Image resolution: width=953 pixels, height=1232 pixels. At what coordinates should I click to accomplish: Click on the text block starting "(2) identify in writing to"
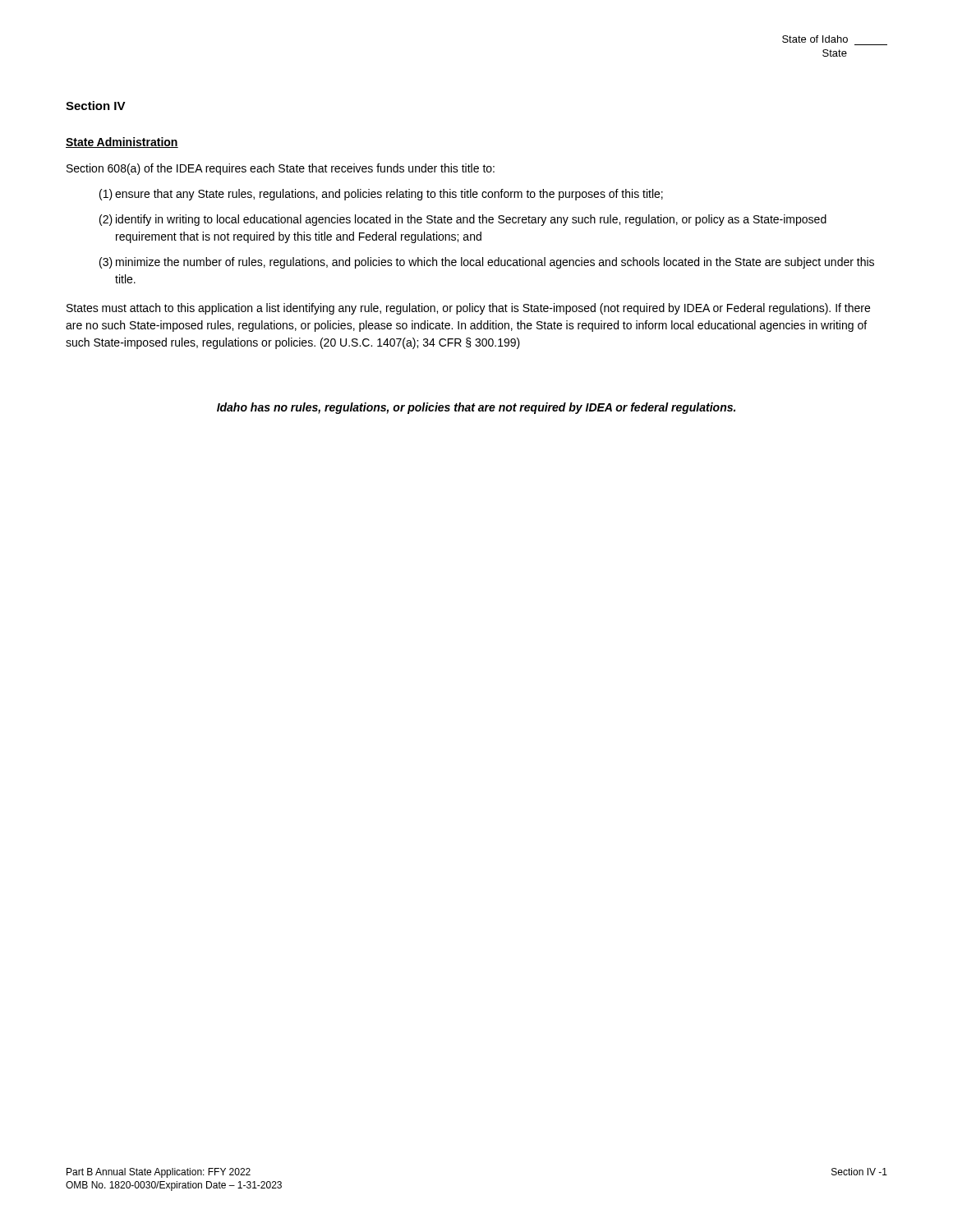click(476, 228)
